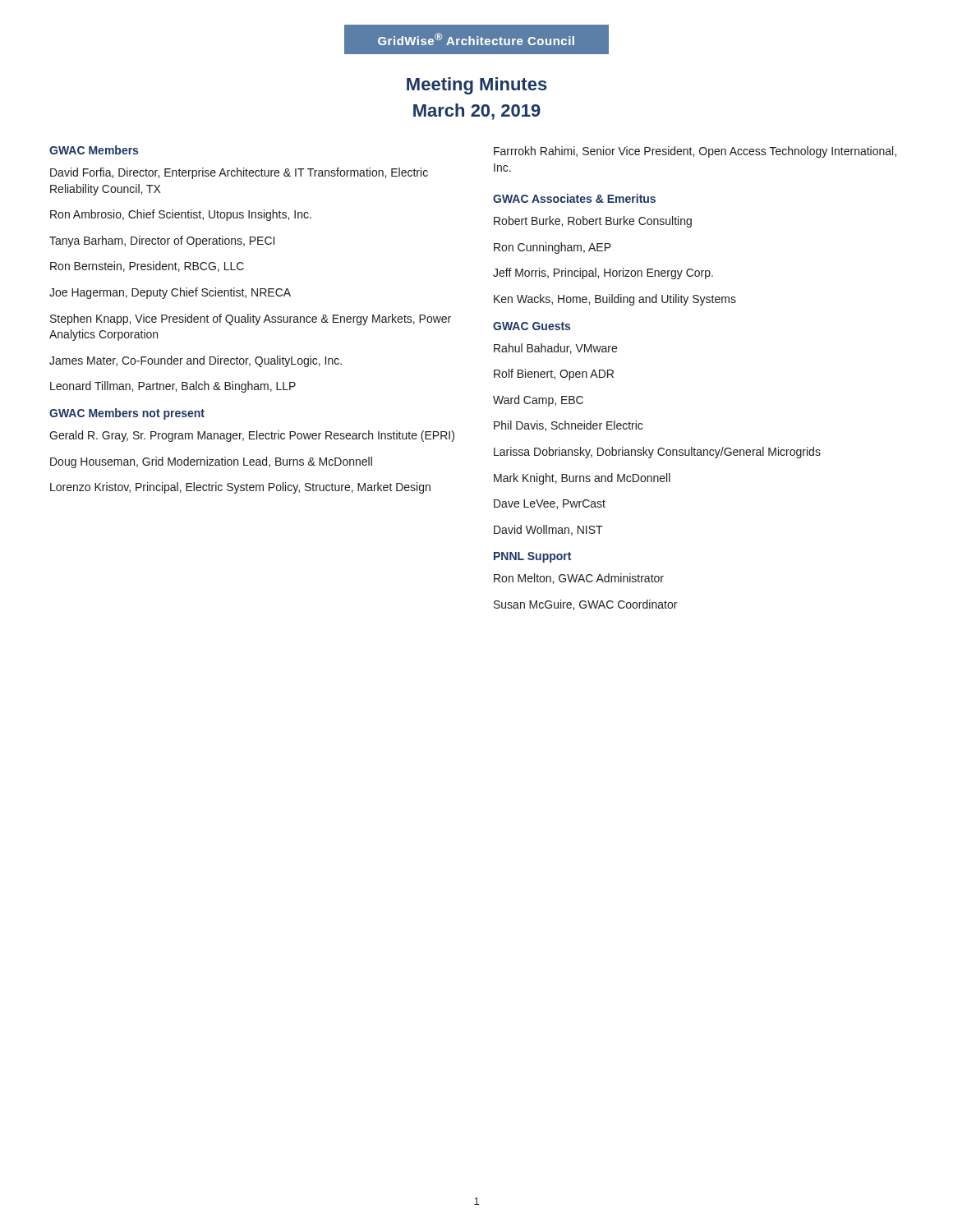Locate the text "Rolf Bienert, Open ADR"
953x1232 pixels.
pos(554,374)
